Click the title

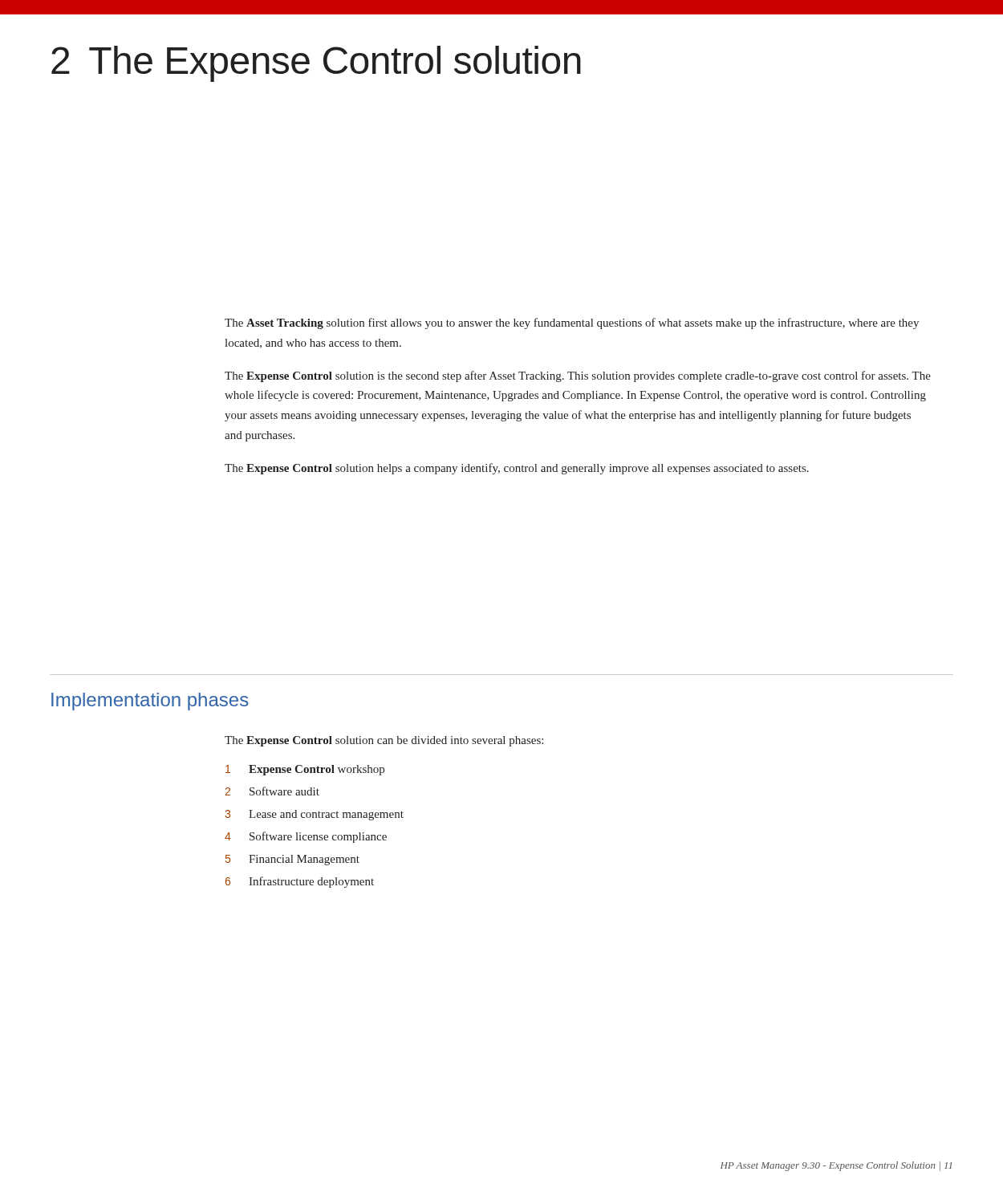[501, 61]
